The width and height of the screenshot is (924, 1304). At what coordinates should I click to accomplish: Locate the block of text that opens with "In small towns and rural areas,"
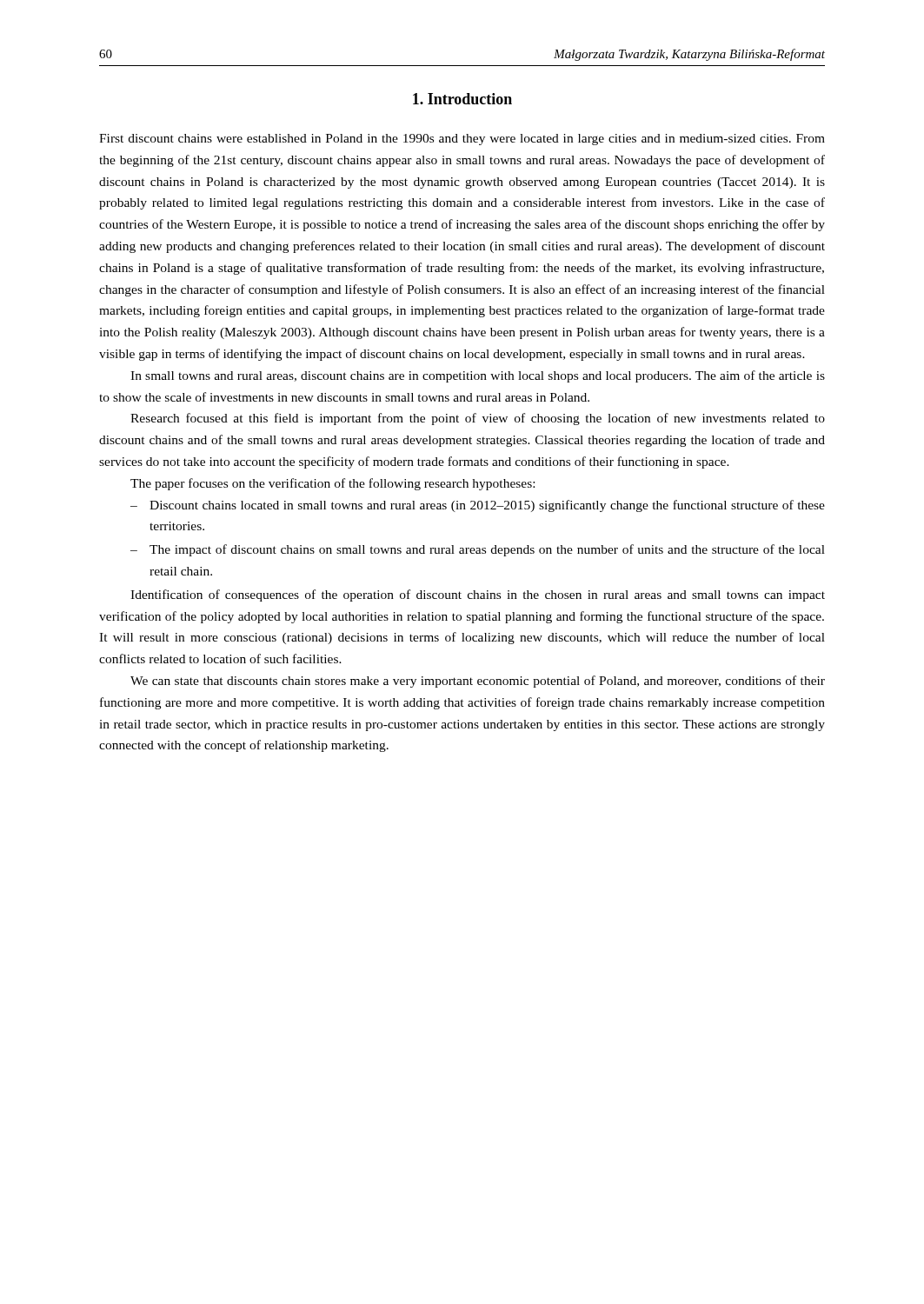[462, 386]
